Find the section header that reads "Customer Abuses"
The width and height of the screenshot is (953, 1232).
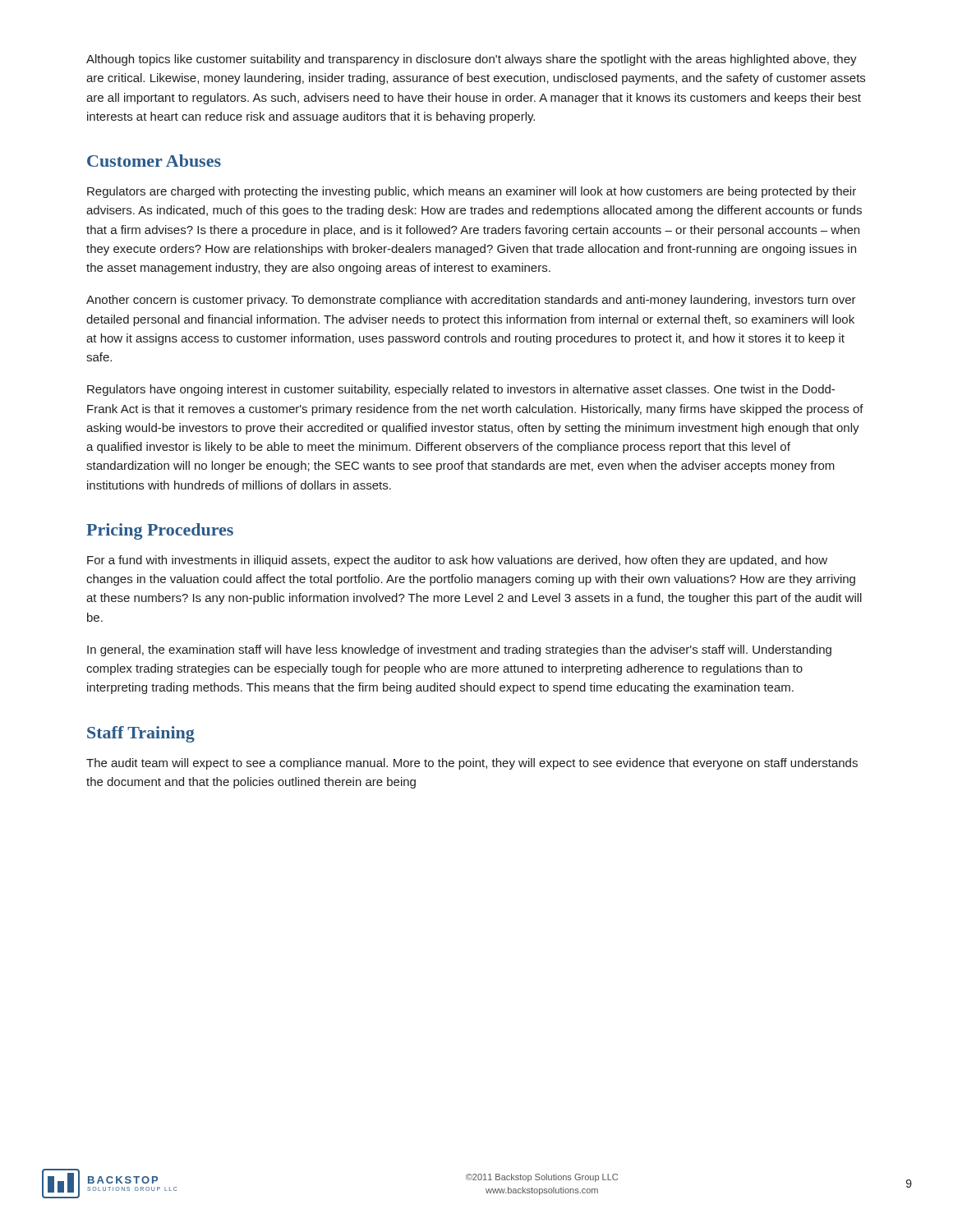[x=154, y=161]
